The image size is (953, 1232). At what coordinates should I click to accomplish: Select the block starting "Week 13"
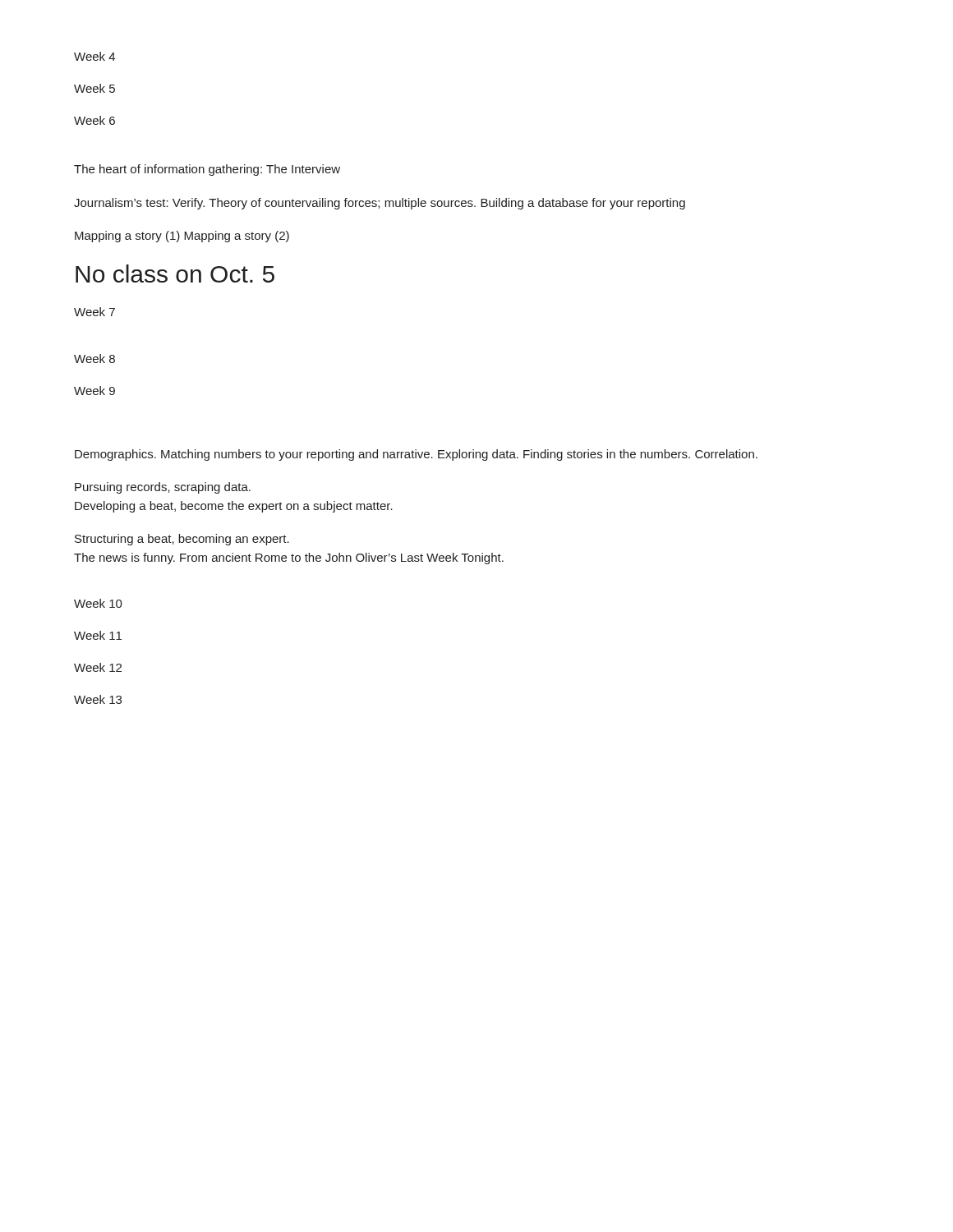[98, 699]
